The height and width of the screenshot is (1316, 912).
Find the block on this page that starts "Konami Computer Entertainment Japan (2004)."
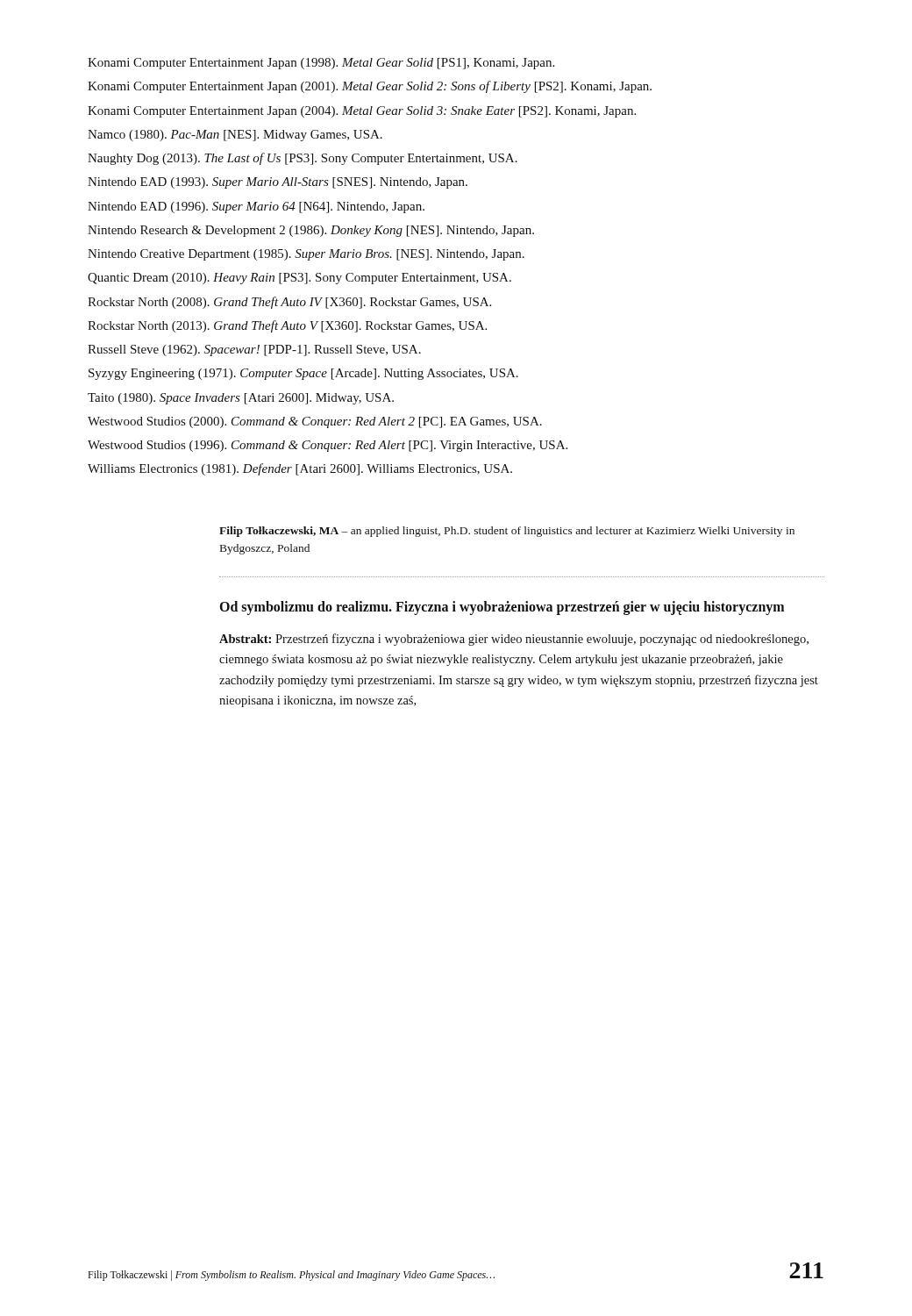(x=362, y=110)
